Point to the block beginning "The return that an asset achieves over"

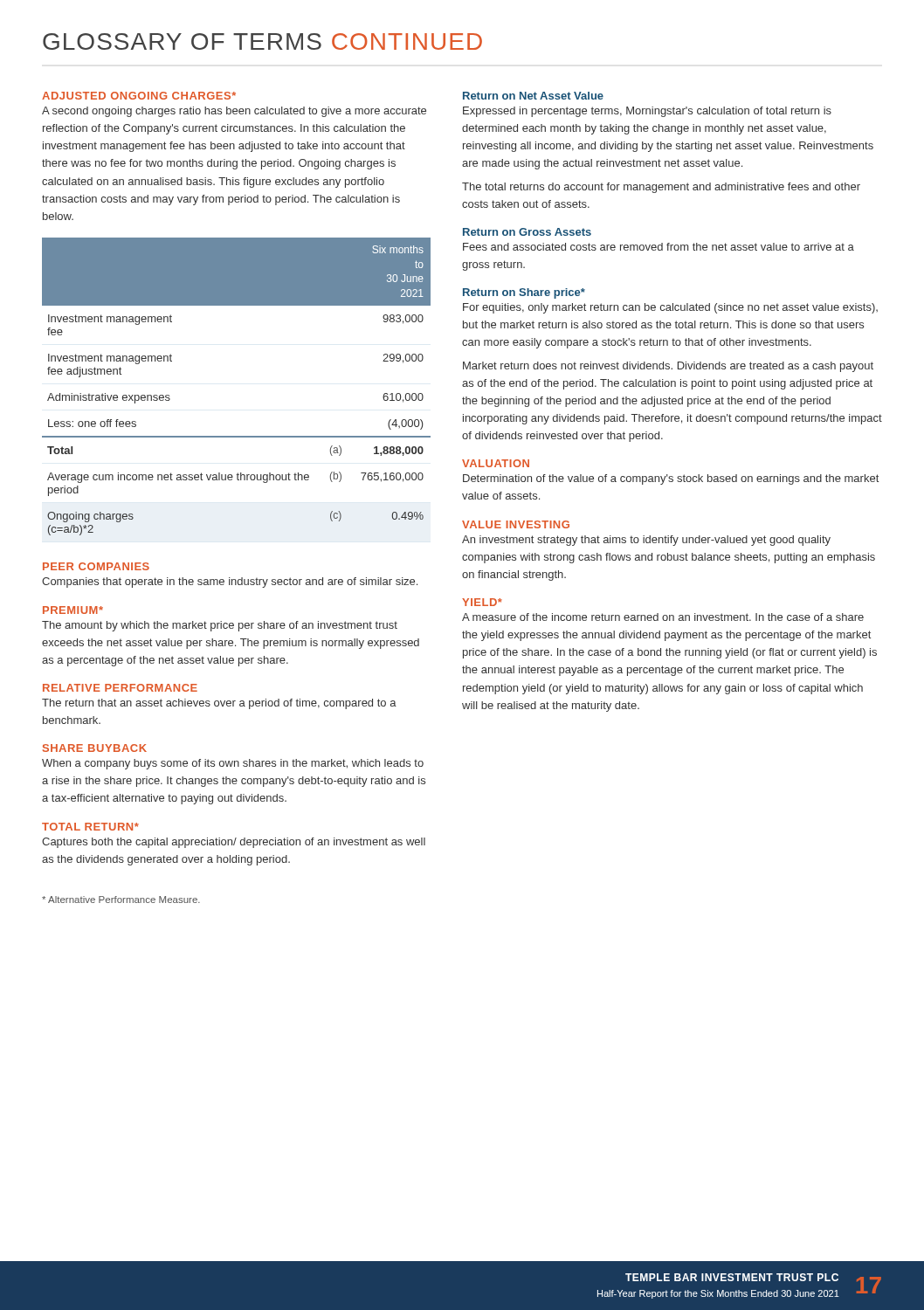[x=219, y=711]
